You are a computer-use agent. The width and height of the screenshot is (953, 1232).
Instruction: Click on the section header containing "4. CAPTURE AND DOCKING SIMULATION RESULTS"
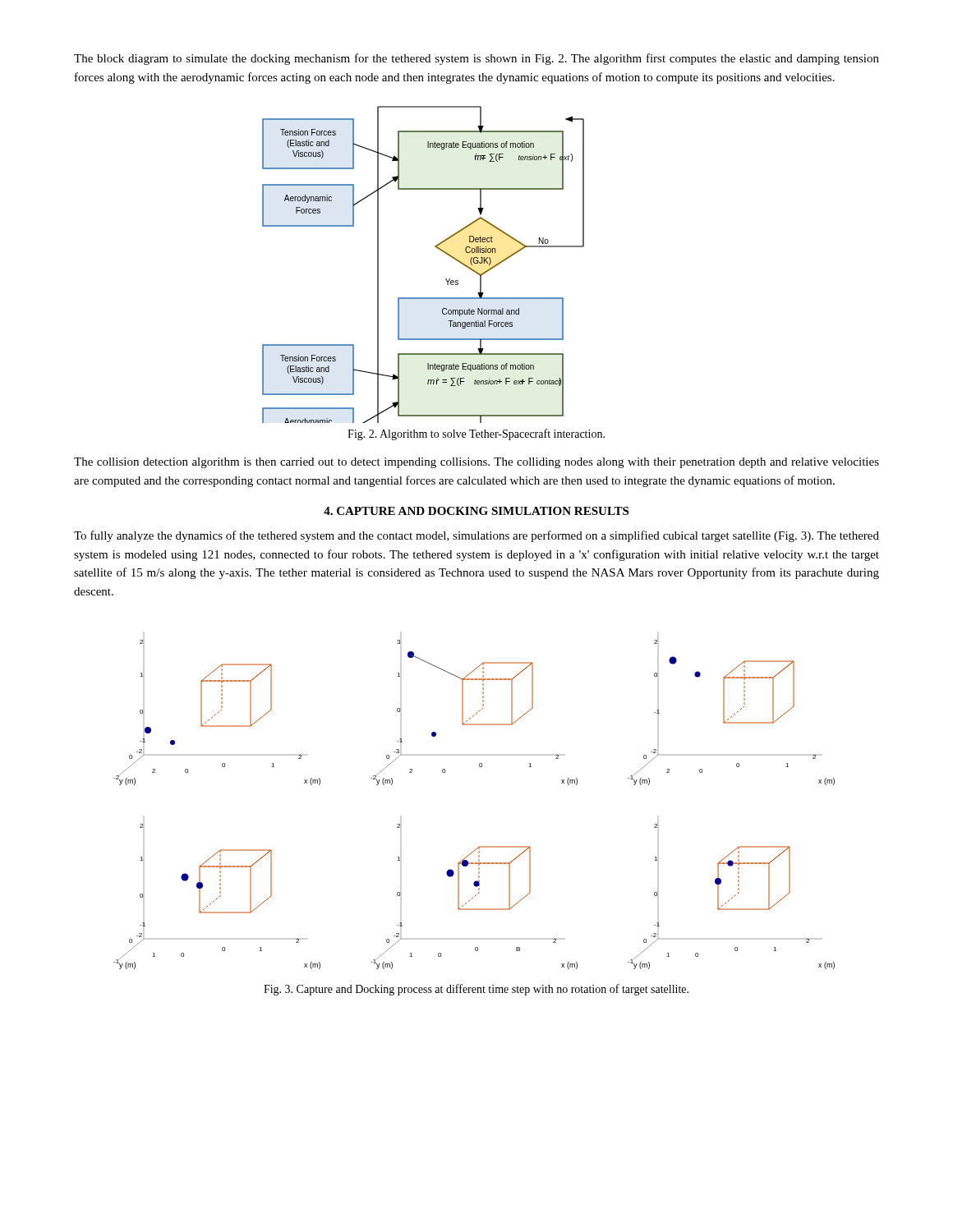click(x=476, y=511)
